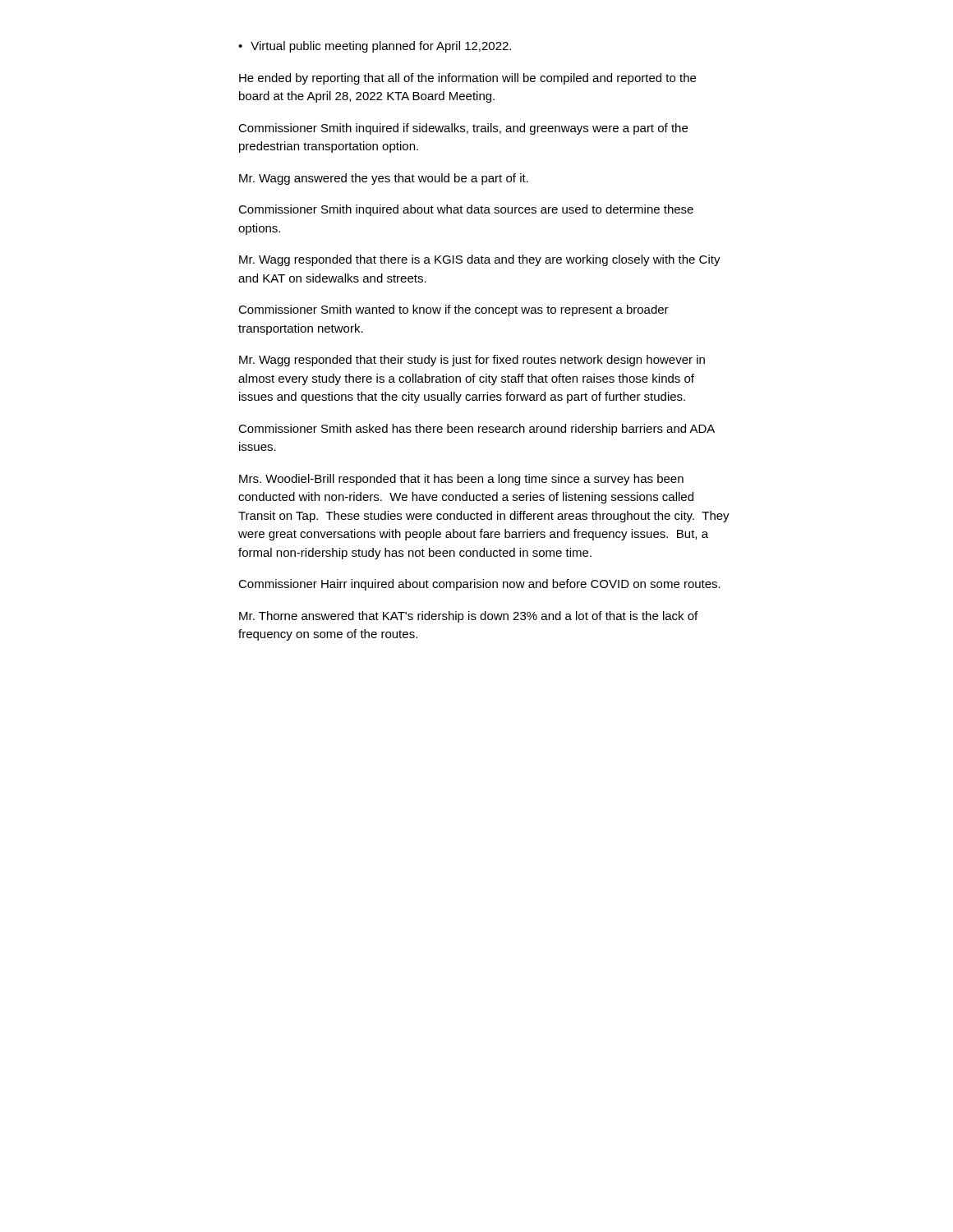The width and height of the screenshot is (953, 1232).
Task: Point to the text block starting "Commissioner Smith asked"
Action: (476, 437)
